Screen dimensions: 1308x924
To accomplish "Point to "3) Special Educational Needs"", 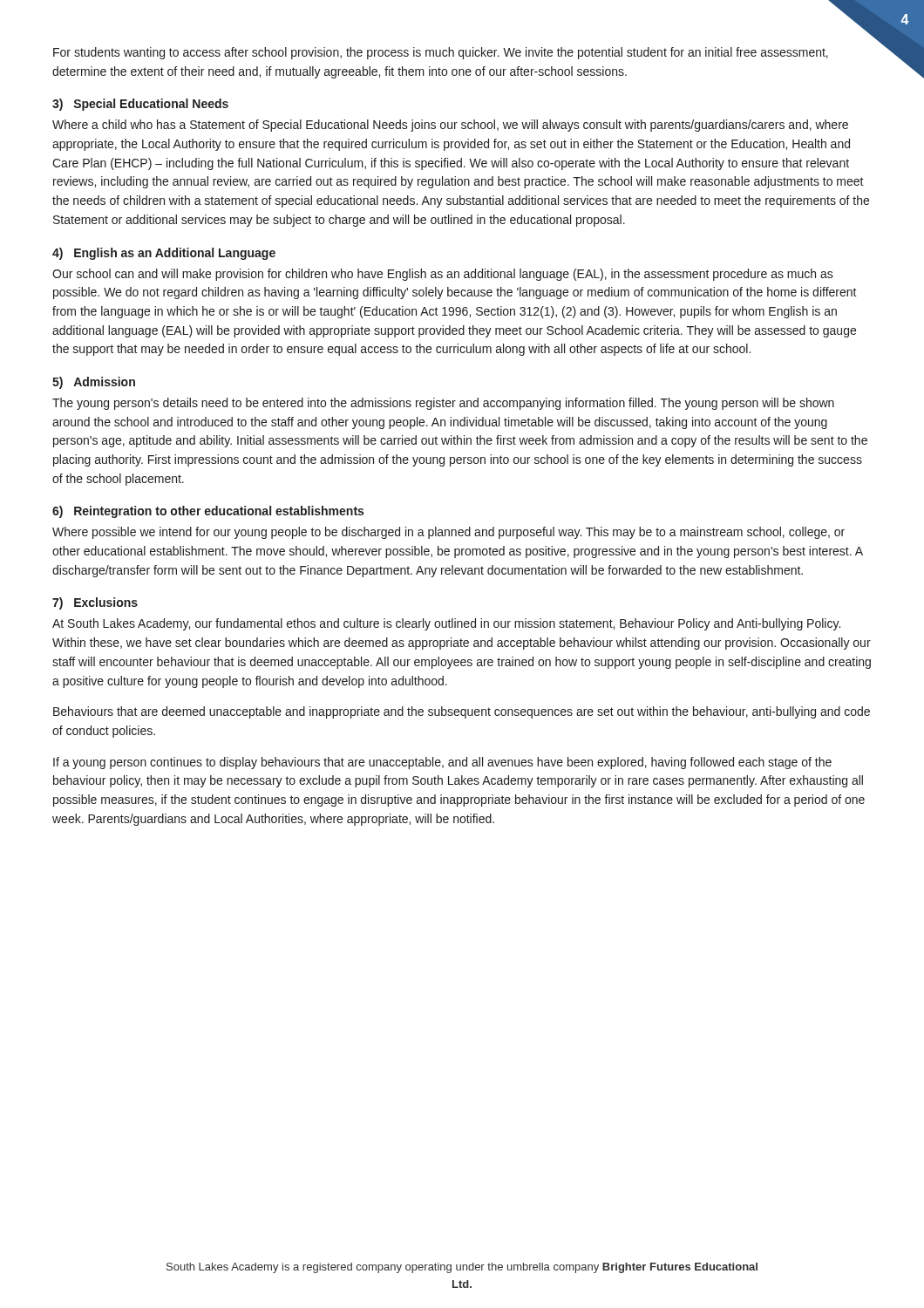I will point(140,104).
